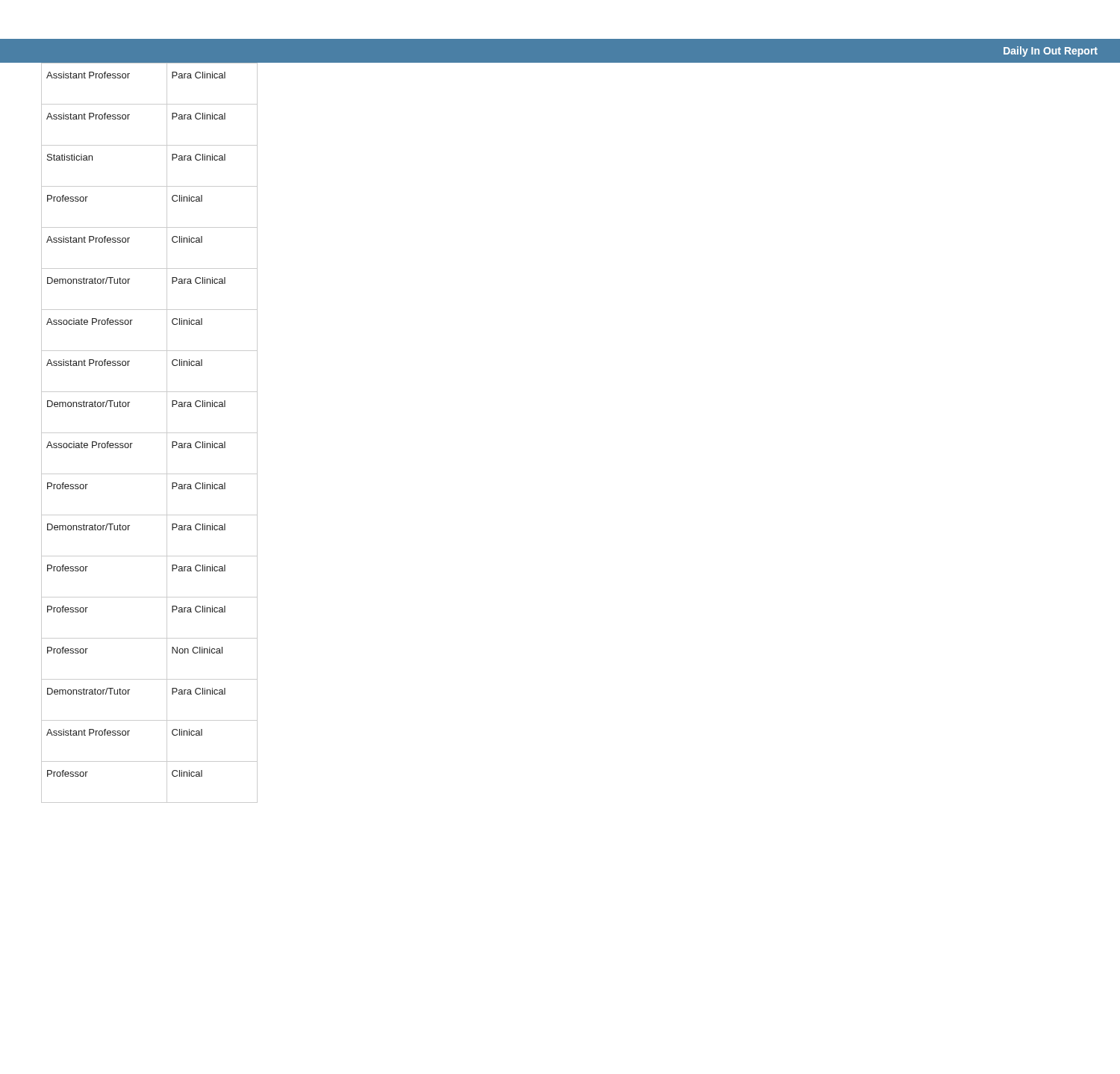Find the table
This screenshot has width=1120, height=1074.
(x=149, y=433)
